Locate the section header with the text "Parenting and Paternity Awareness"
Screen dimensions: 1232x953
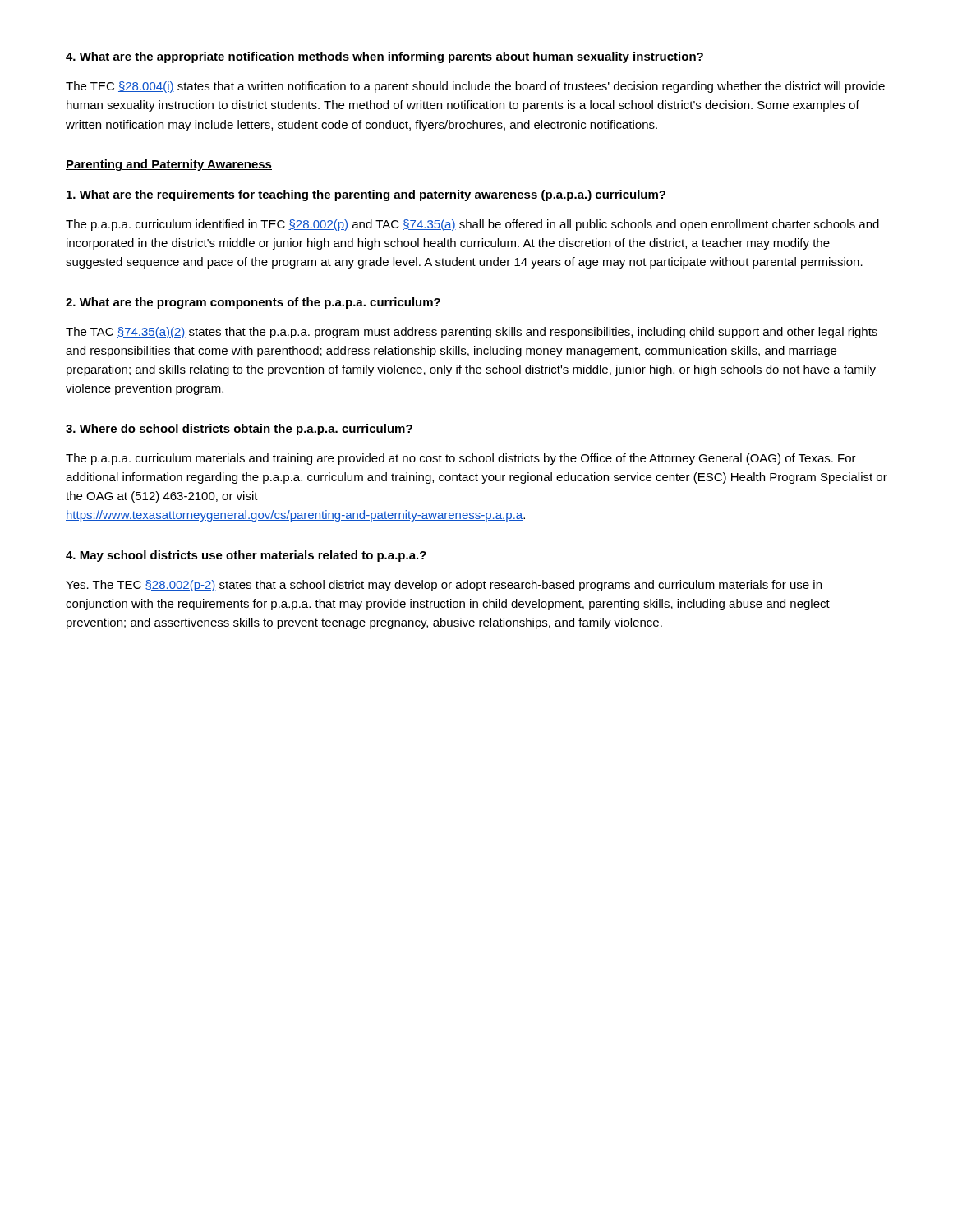pyautogui.click(x=169, y=164)
